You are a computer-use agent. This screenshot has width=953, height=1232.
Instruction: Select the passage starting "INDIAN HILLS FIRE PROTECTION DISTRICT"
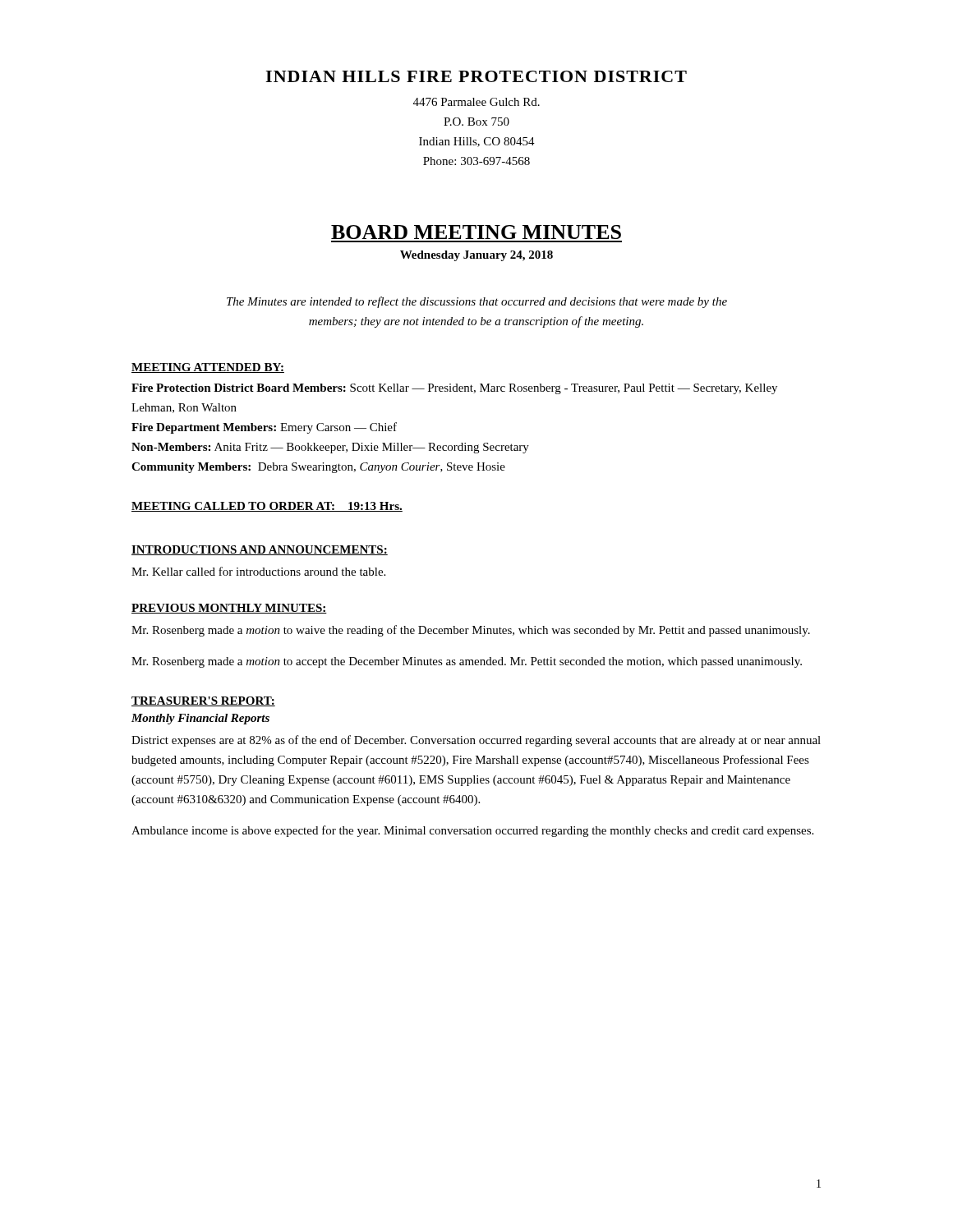476,76
